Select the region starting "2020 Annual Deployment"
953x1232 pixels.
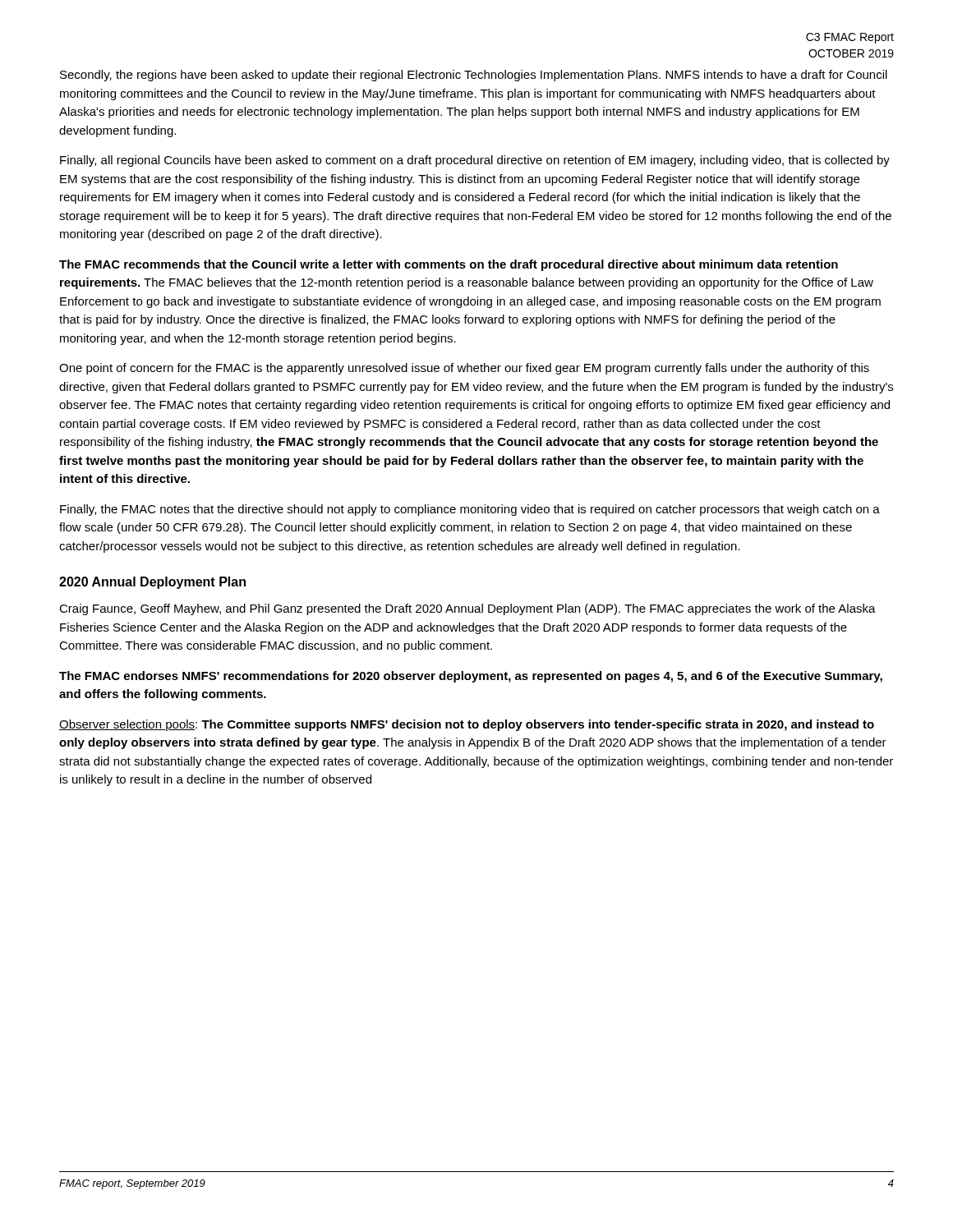153,582
